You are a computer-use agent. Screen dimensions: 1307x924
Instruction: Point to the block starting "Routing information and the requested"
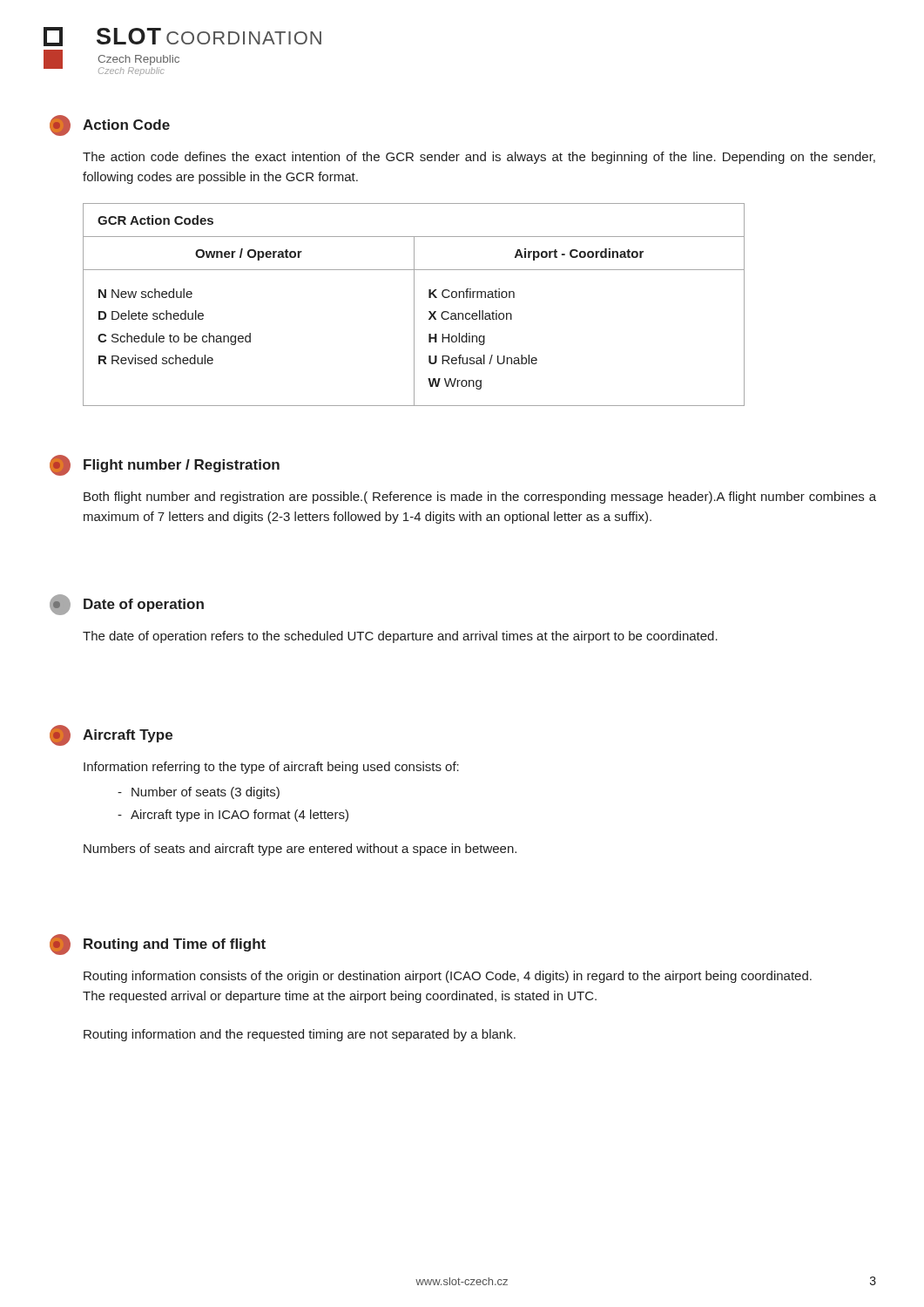(x=299, y=1033)
